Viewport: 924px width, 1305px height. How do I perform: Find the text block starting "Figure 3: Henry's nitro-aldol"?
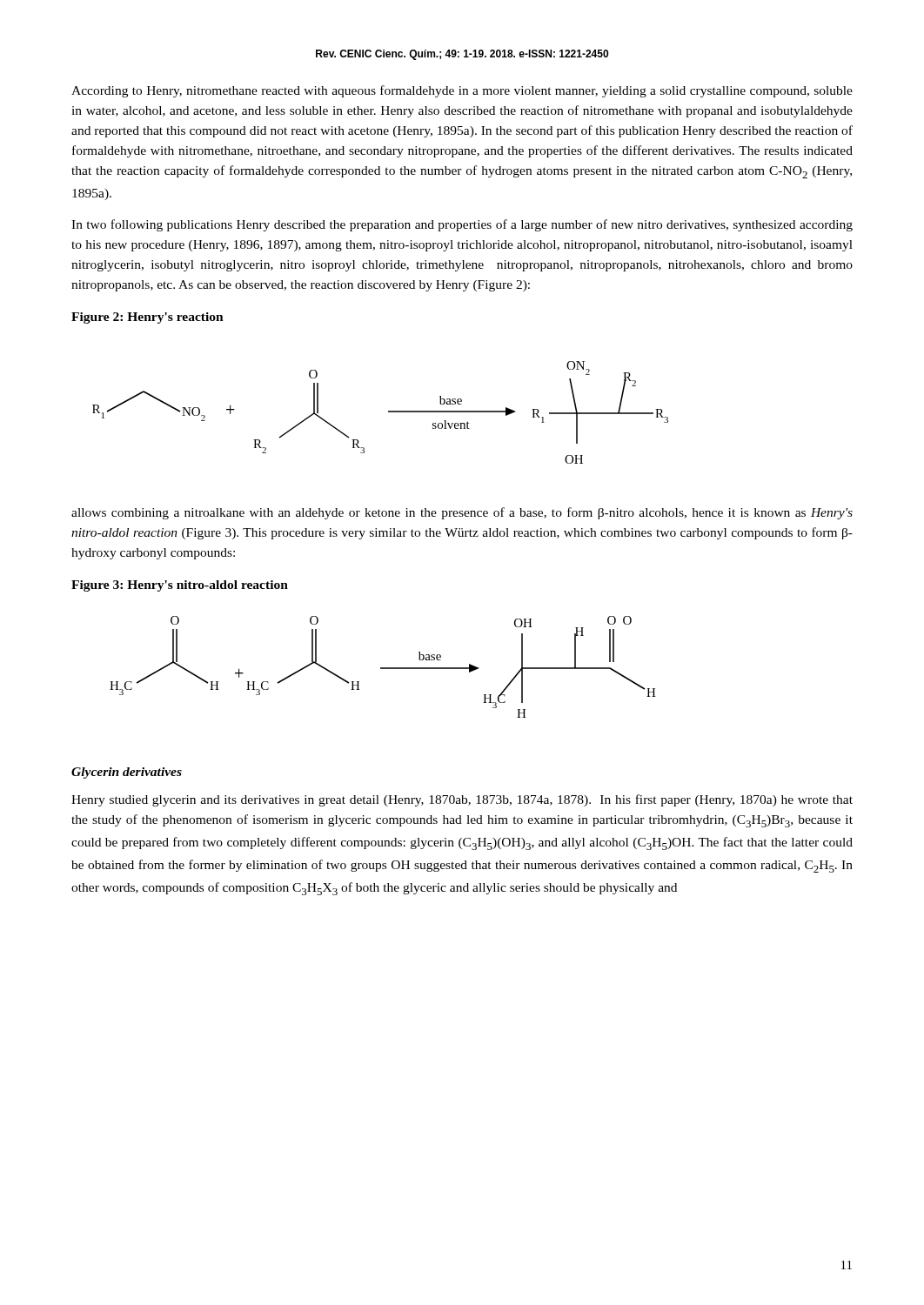point(180,584)
